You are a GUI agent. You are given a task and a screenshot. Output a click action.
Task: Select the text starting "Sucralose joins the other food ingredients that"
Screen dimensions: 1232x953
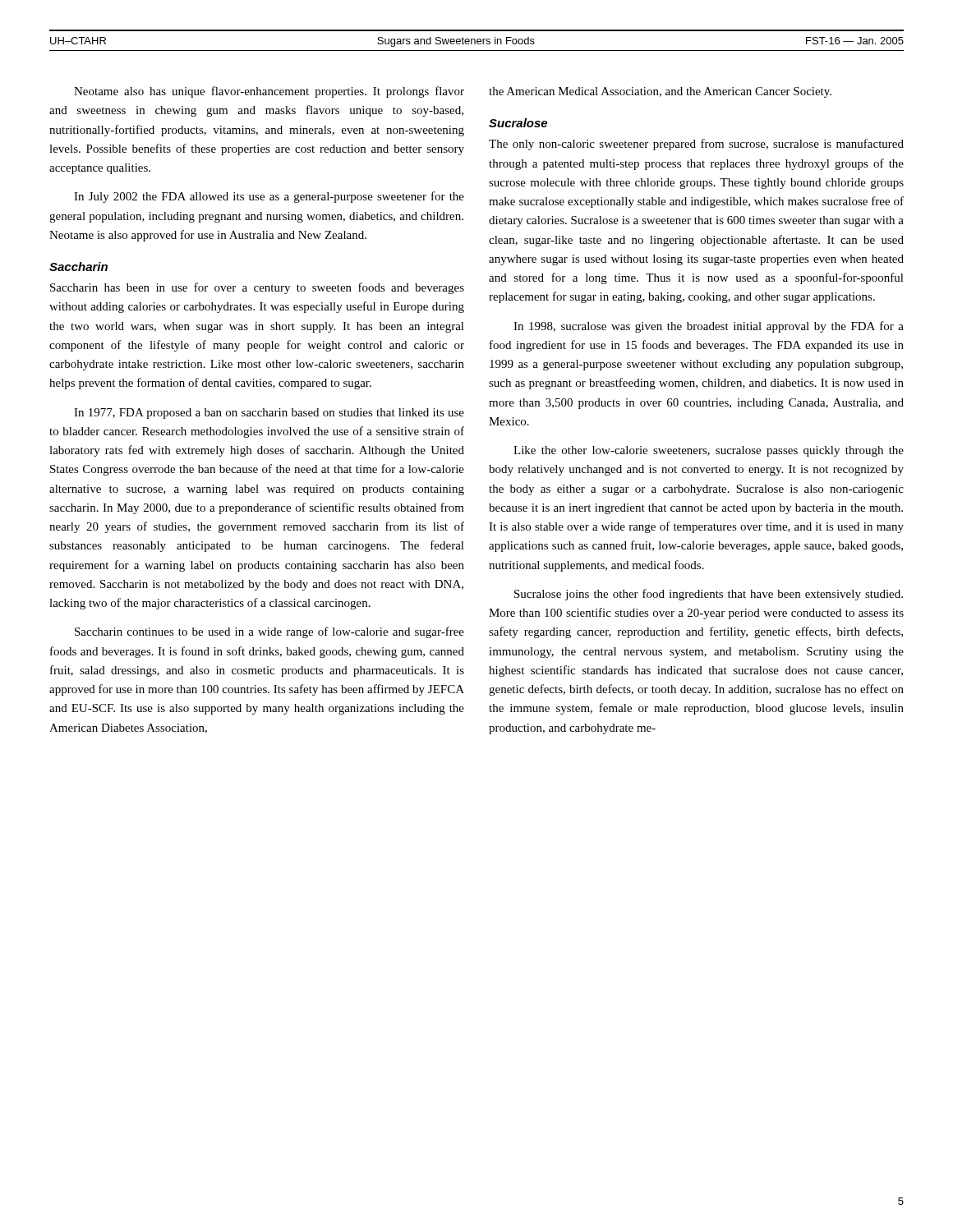point(696,661)
